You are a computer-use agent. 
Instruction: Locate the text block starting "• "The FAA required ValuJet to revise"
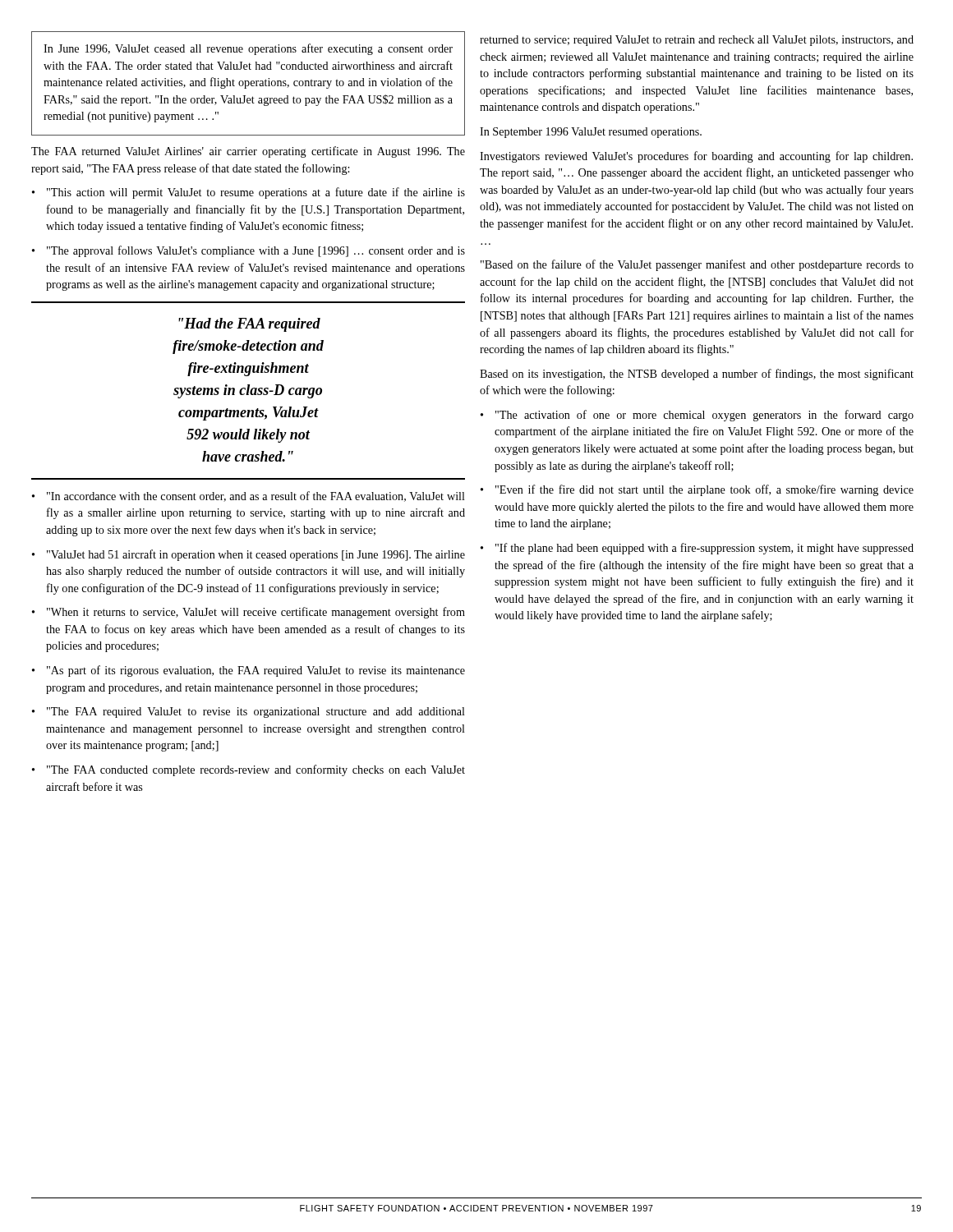248,729
